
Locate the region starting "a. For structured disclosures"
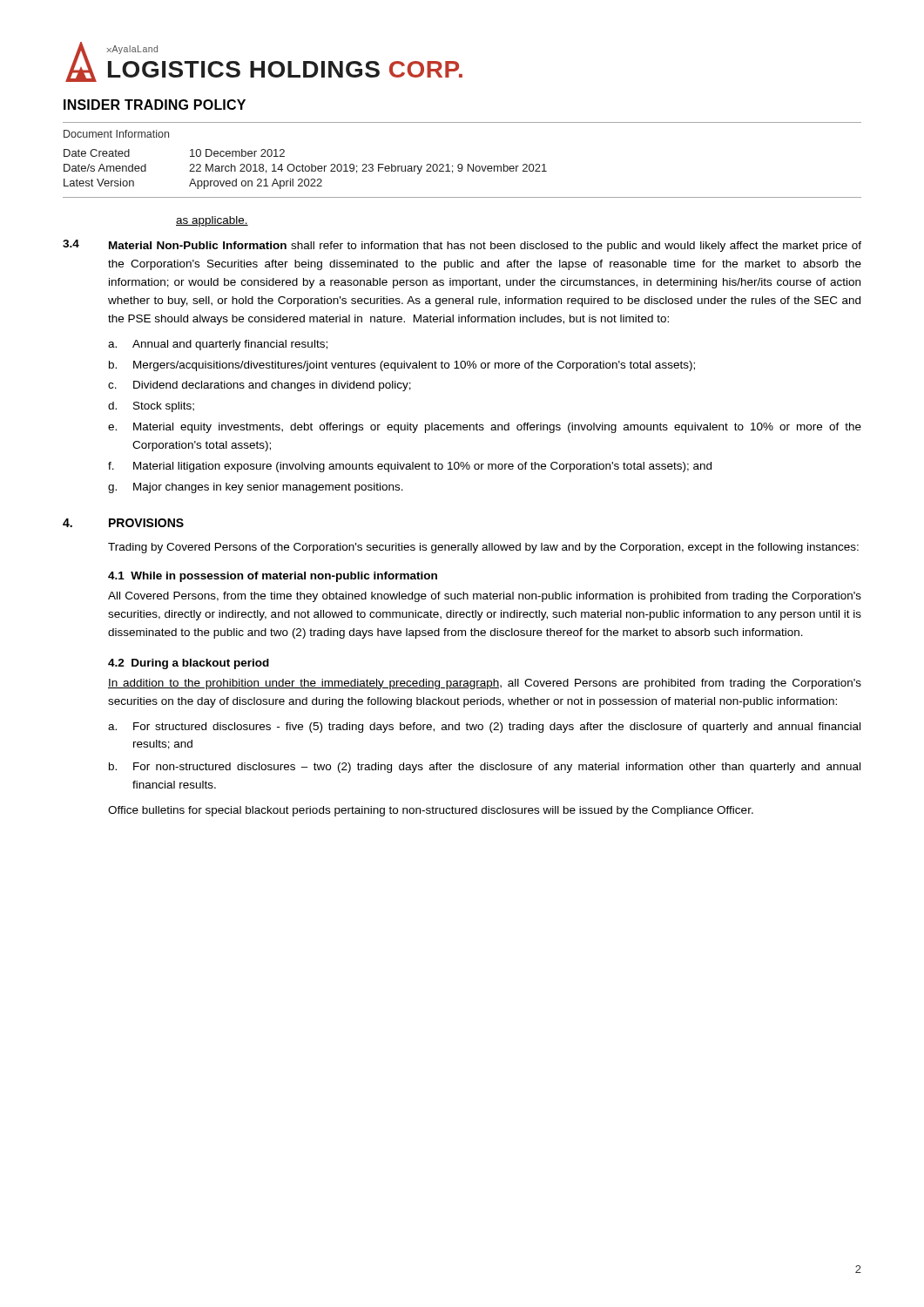(485, 736)
